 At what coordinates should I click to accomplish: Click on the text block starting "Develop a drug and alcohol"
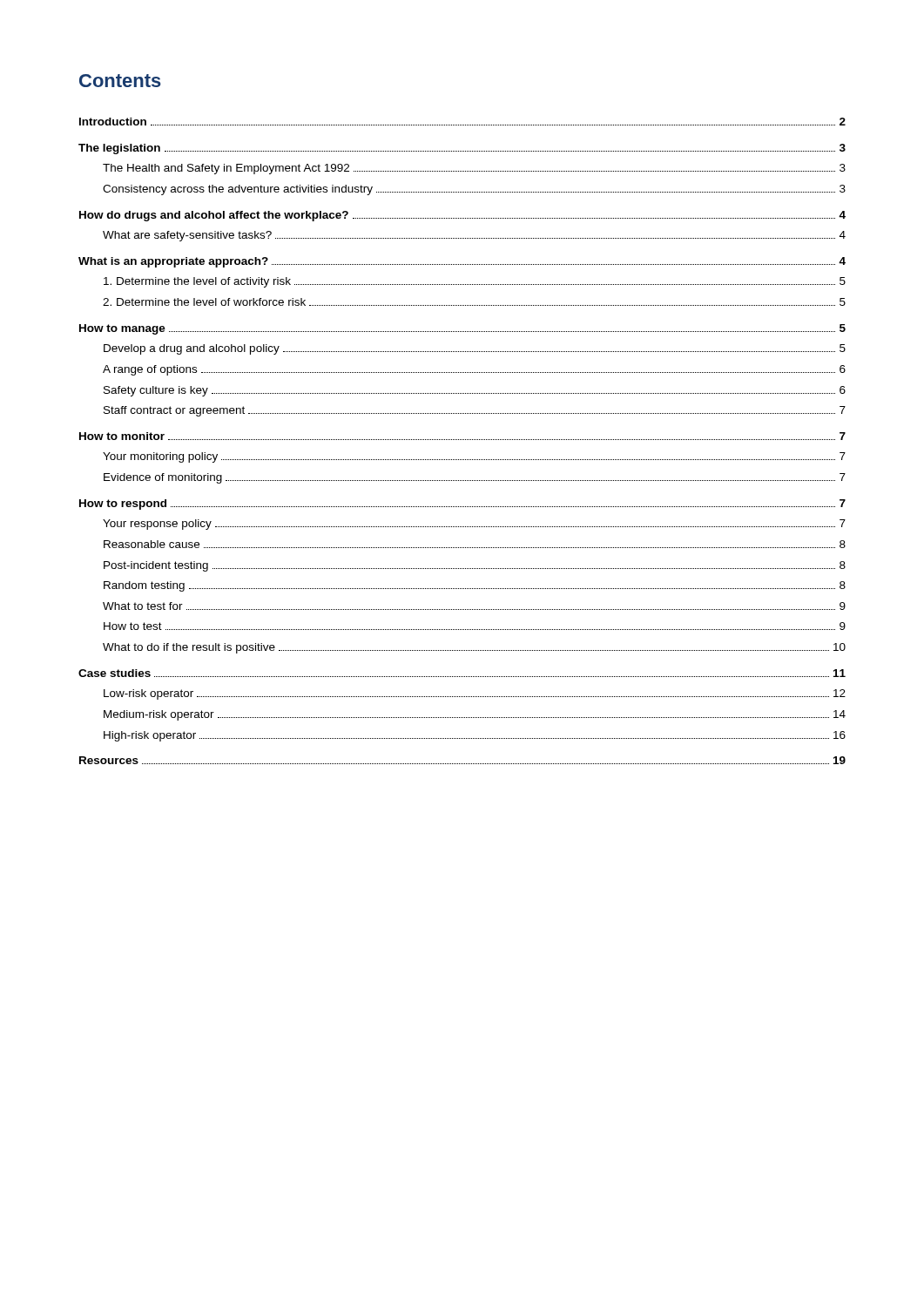474,349
